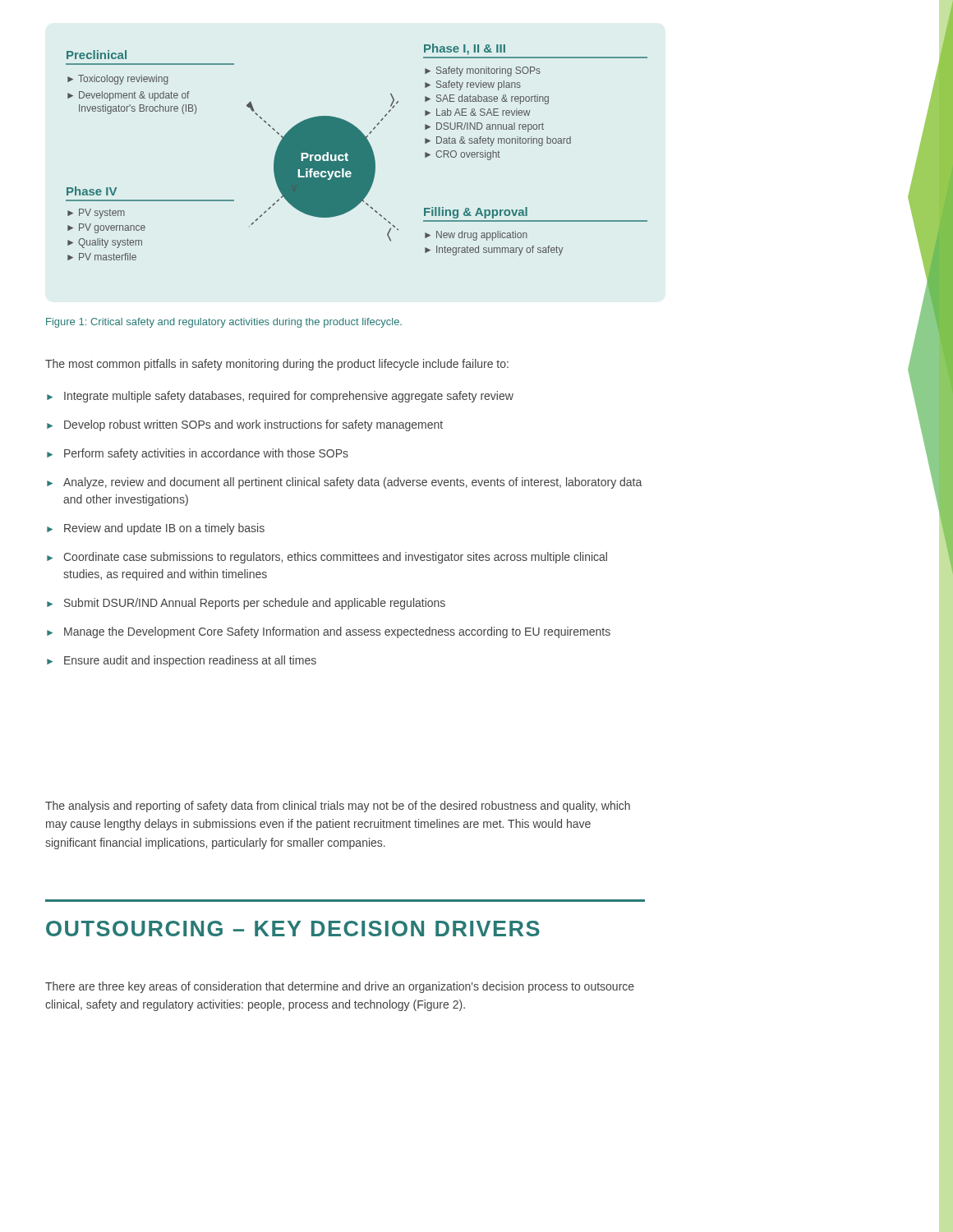The width and height of the screenshot is (953, 1232).
Task: Navigate to the text block starting "The analysis and reporting of safety data from"
Action: [345, 824]
